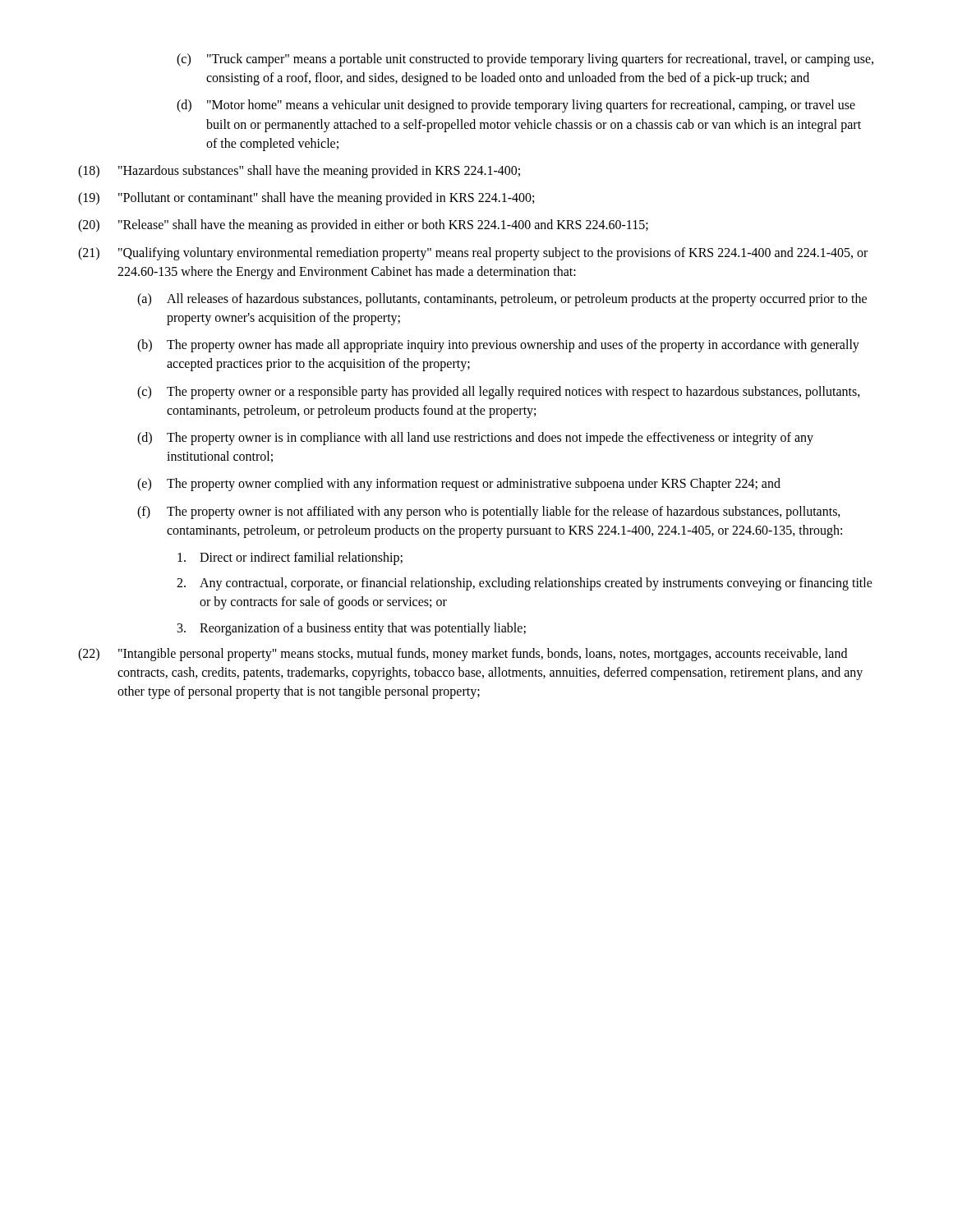This screenshot has width=953, height=1232.
Task: Locate the text starting "Direct or indirect familial relationship;"
Action: [290, 559]
